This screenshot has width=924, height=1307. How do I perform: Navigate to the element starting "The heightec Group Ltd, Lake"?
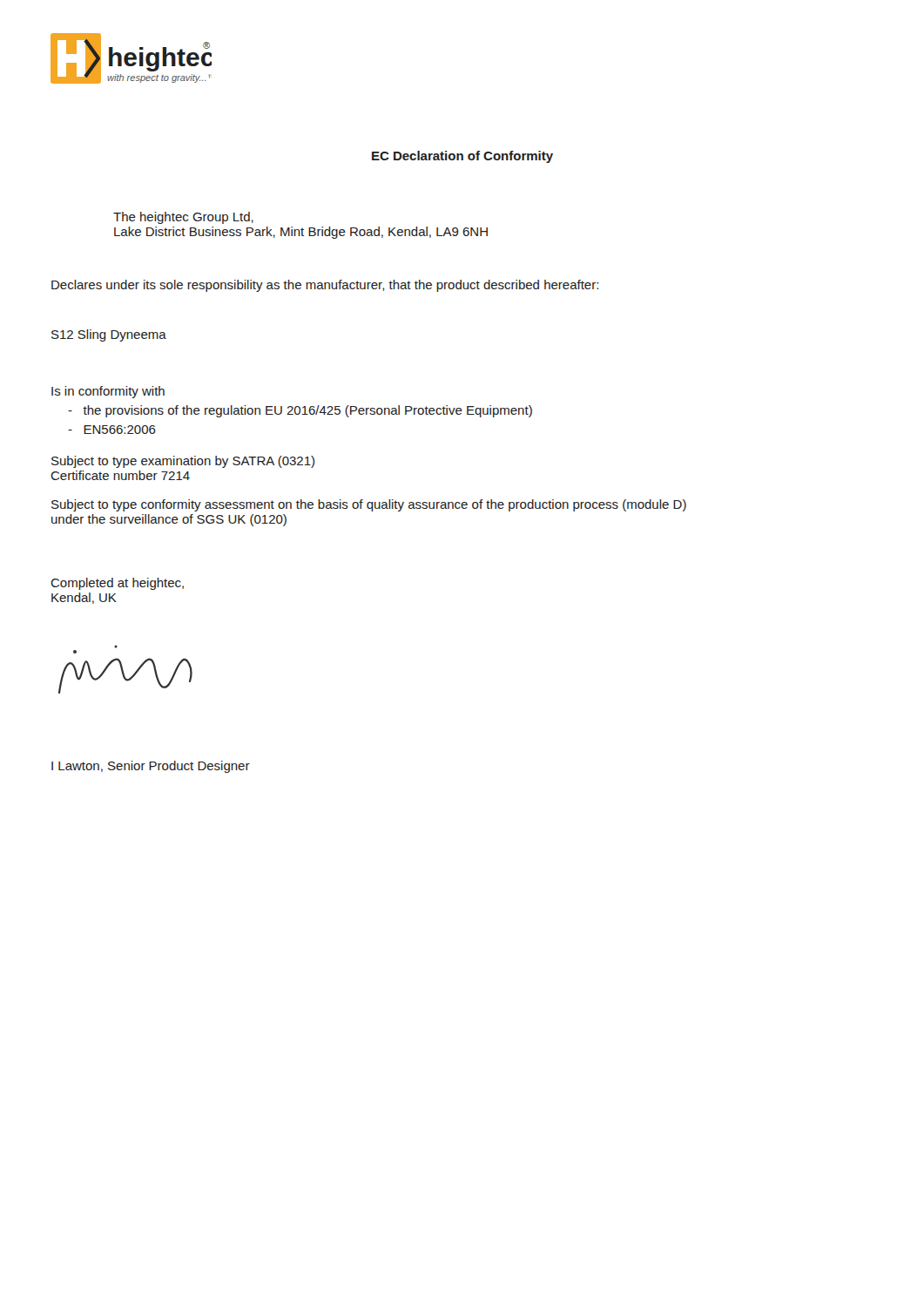click(301, 224)
